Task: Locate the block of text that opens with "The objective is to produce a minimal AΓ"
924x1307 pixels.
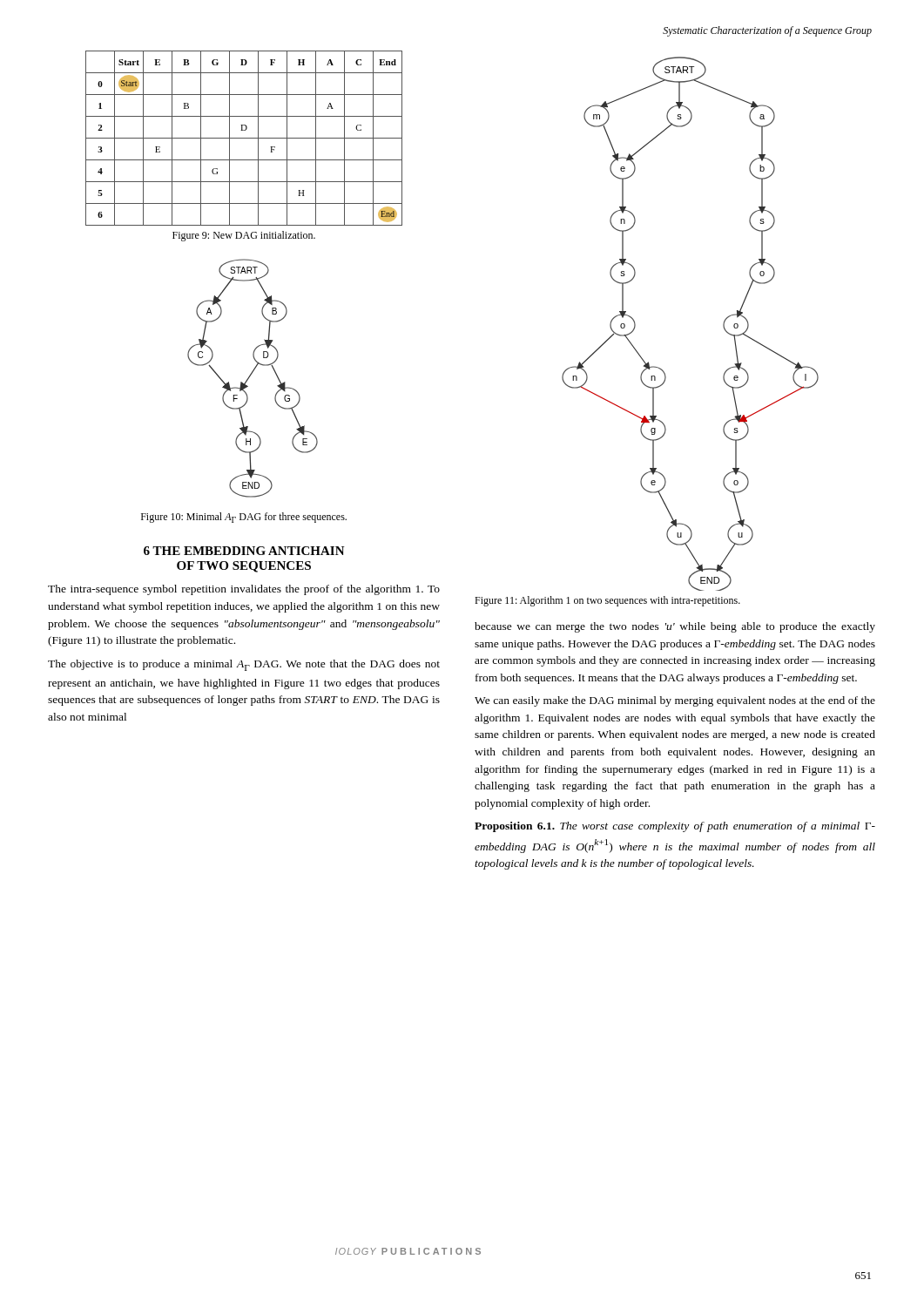Action: click(x=244, y=690)
